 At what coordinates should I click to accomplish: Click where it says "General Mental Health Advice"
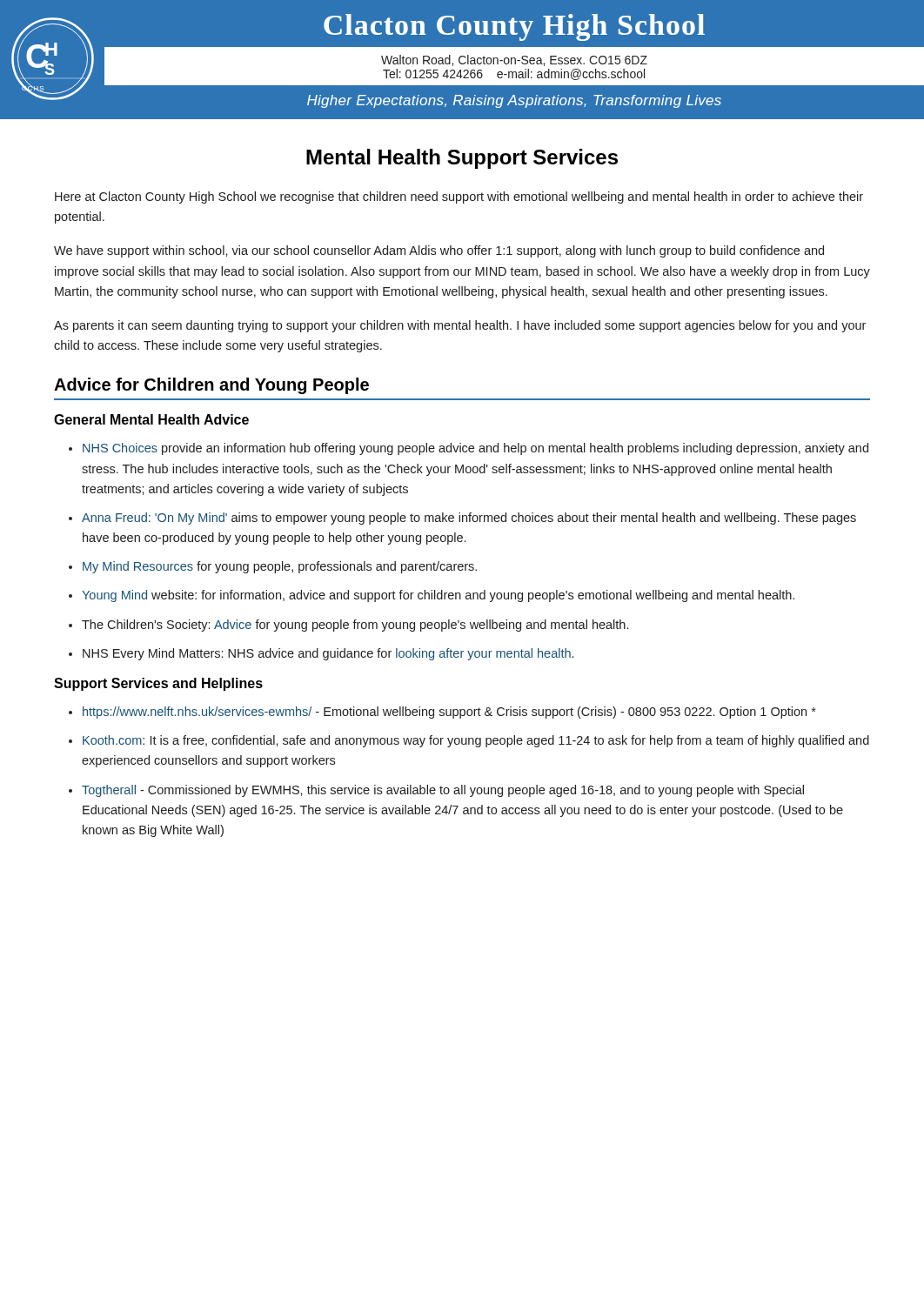(152, 420)
